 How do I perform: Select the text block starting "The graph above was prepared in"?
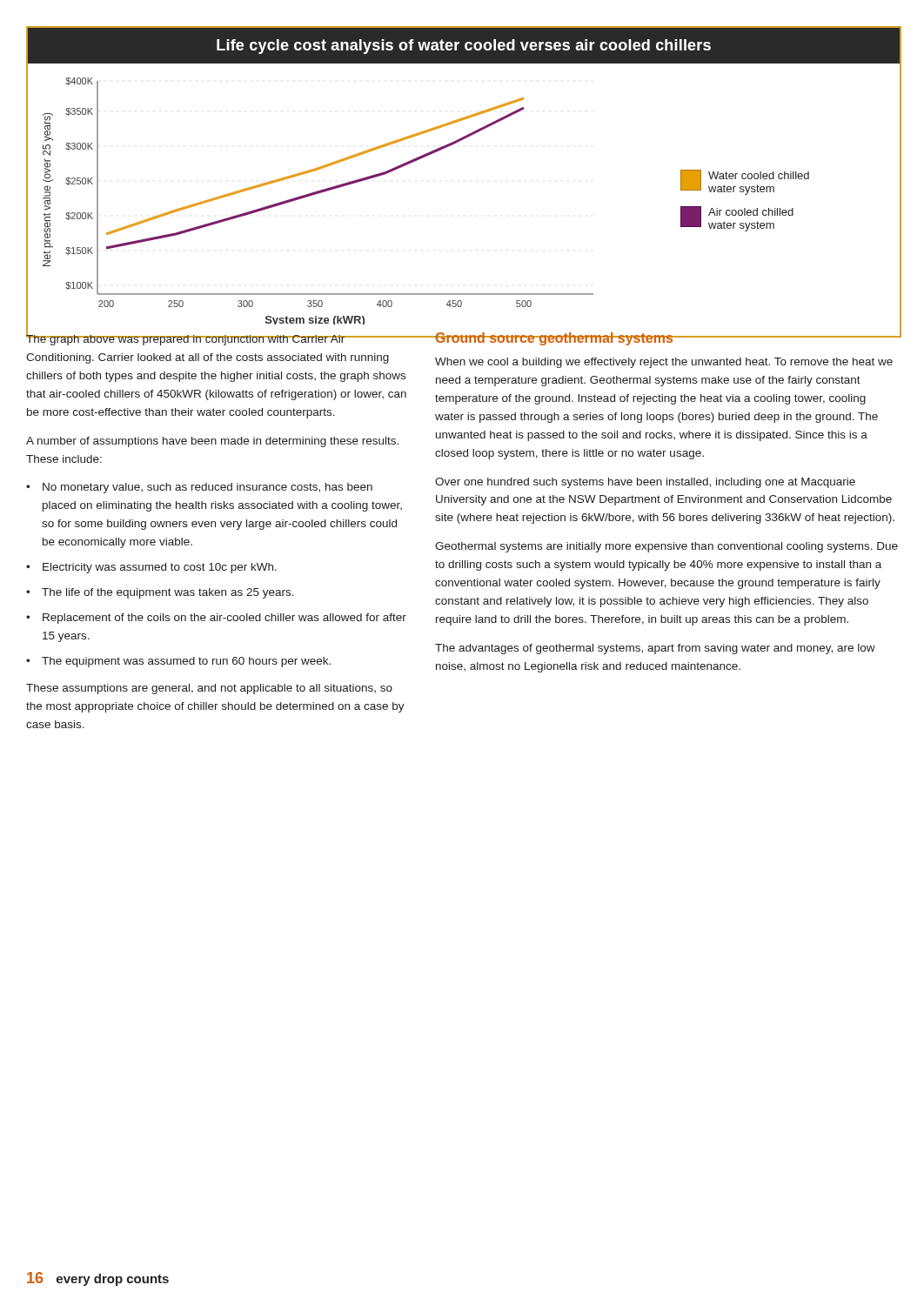tap(216, 375)
